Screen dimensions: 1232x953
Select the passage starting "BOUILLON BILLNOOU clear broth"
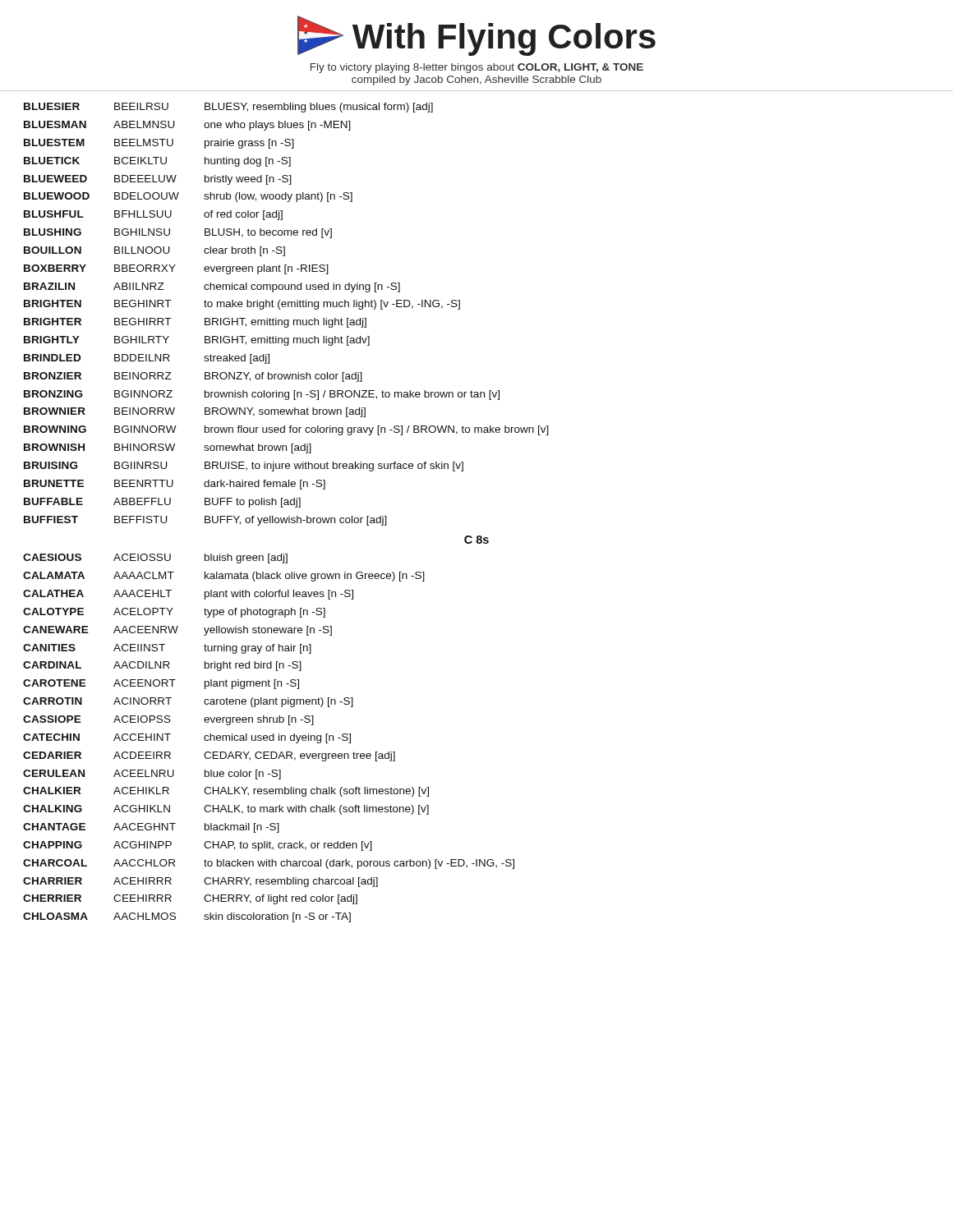click(154, 251)
